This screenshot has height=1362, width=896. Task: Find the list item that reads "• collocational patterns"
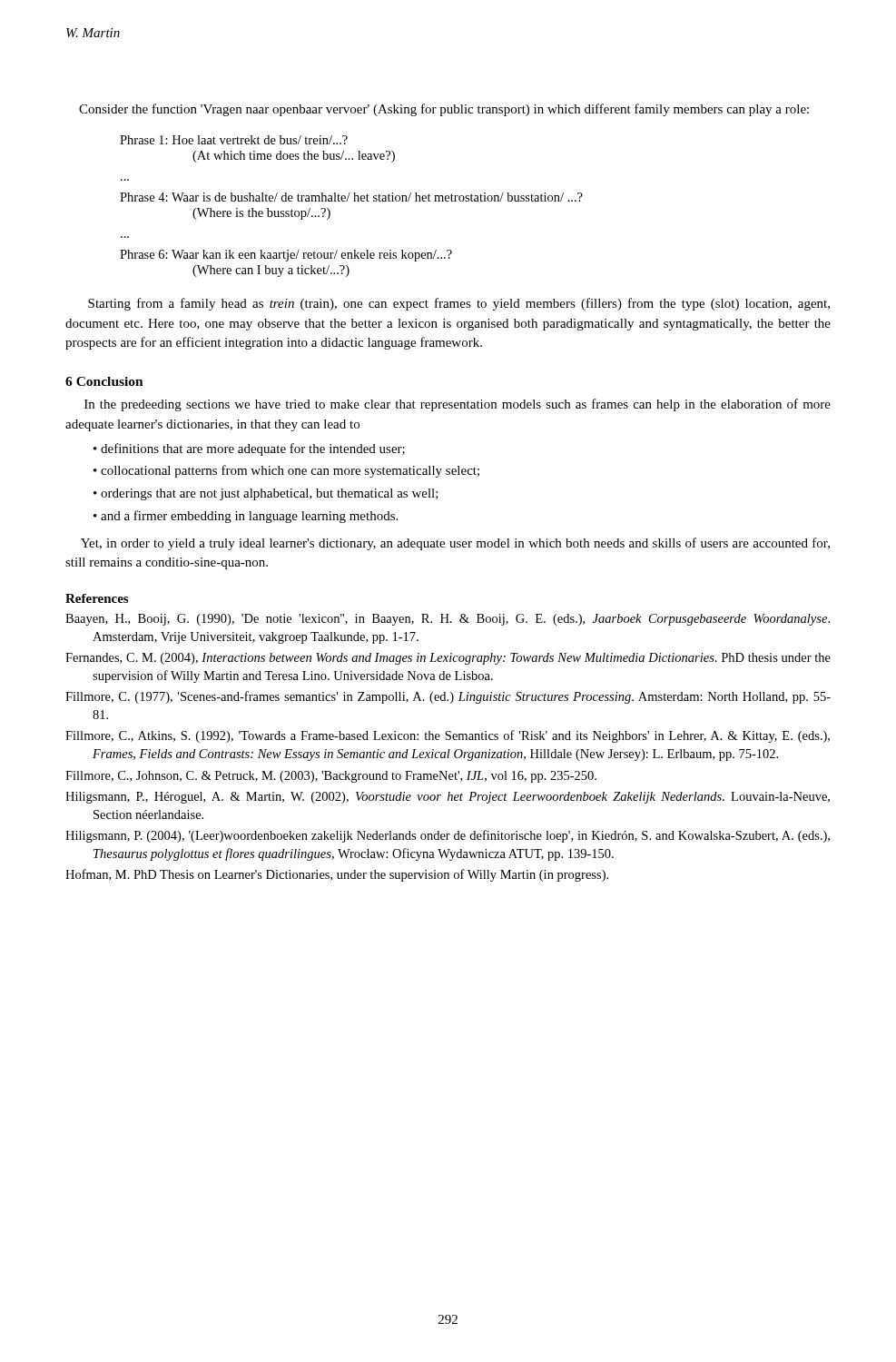pyautogui.click(x=286, y=471)
